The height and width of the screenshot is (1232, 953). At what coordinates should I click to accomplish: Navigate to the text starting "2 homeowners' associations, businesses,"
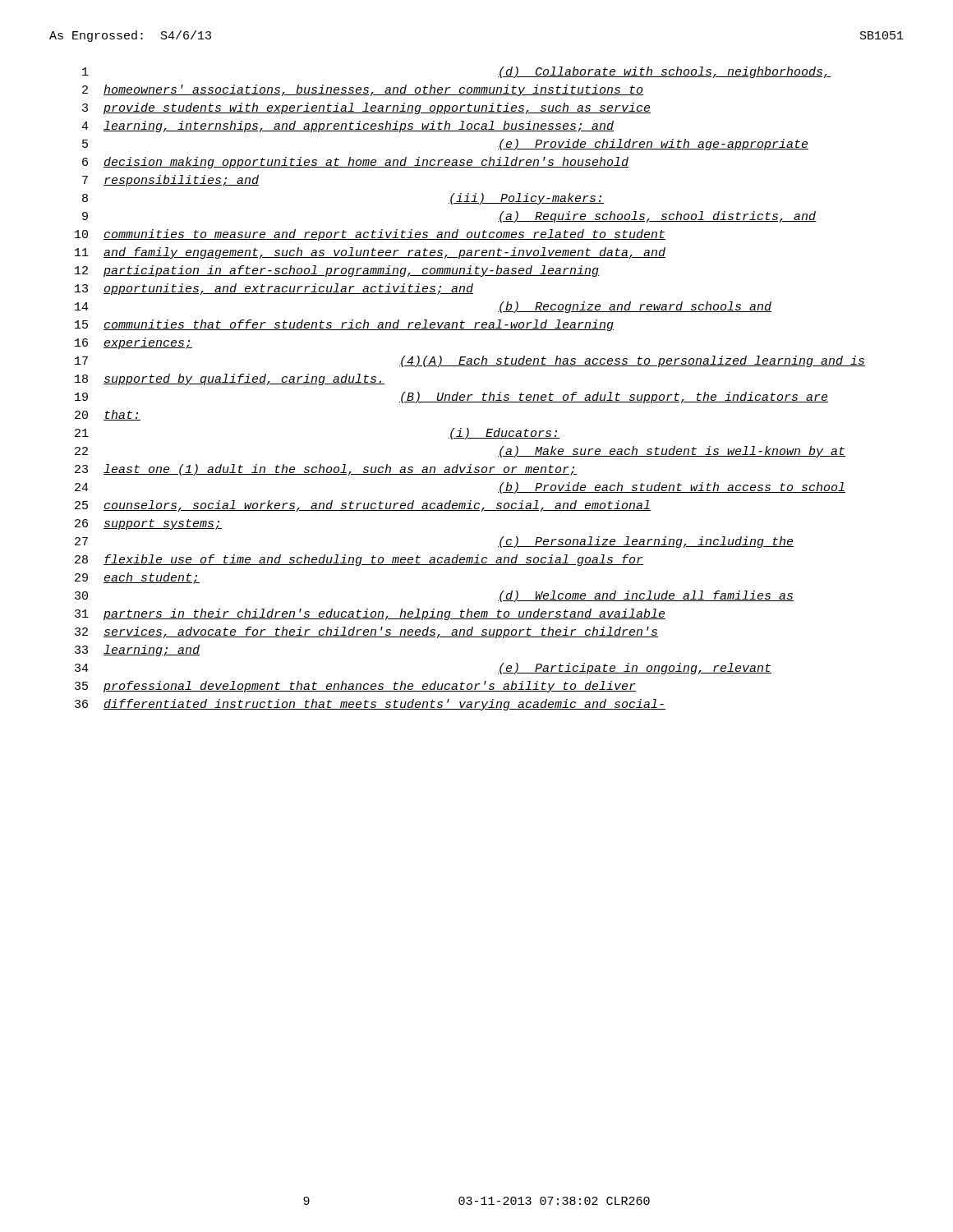pos(476,91)
